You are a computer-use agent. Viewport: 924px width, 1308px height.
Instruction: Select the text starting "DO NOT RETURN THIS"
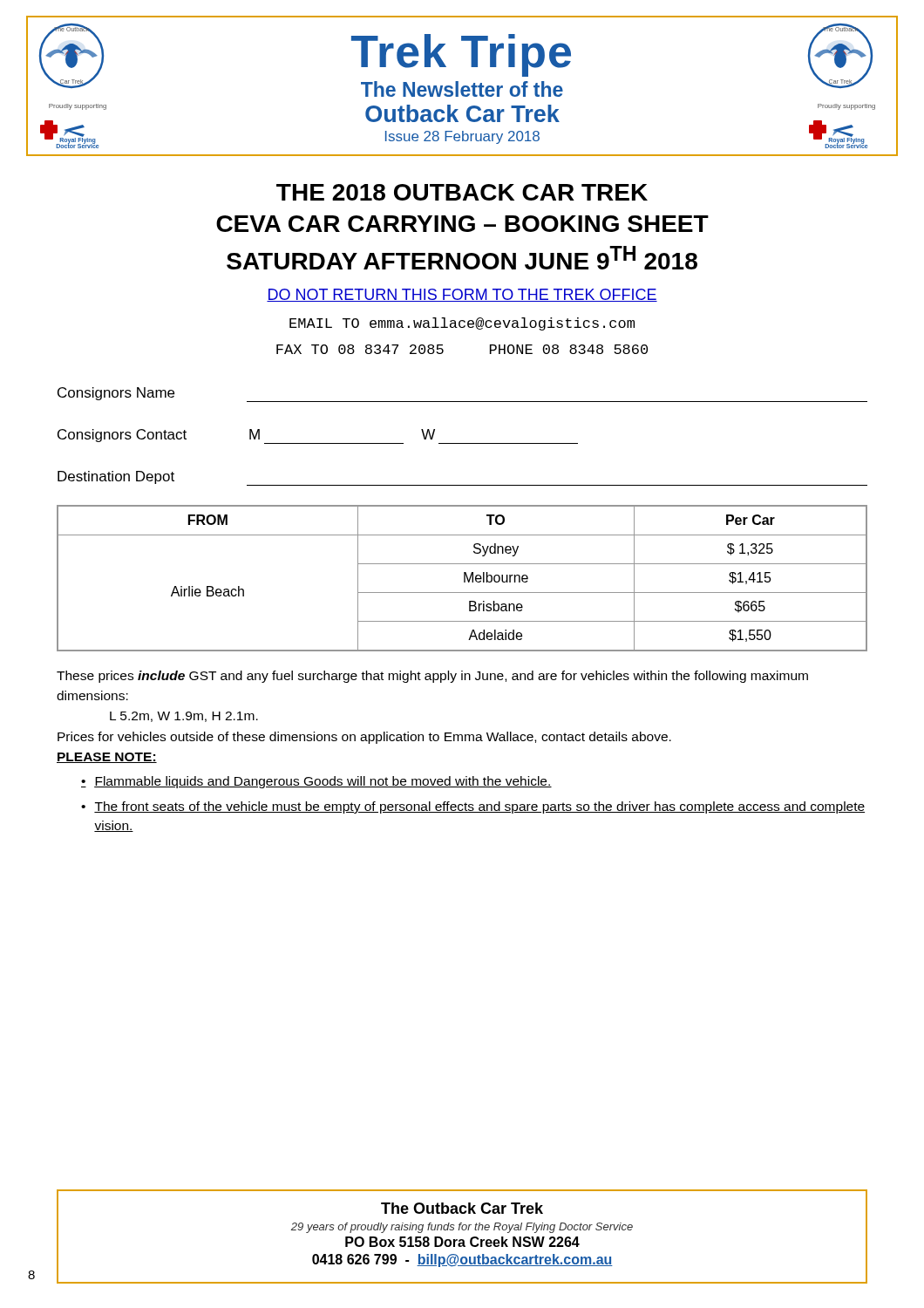(x=462, y=295)
